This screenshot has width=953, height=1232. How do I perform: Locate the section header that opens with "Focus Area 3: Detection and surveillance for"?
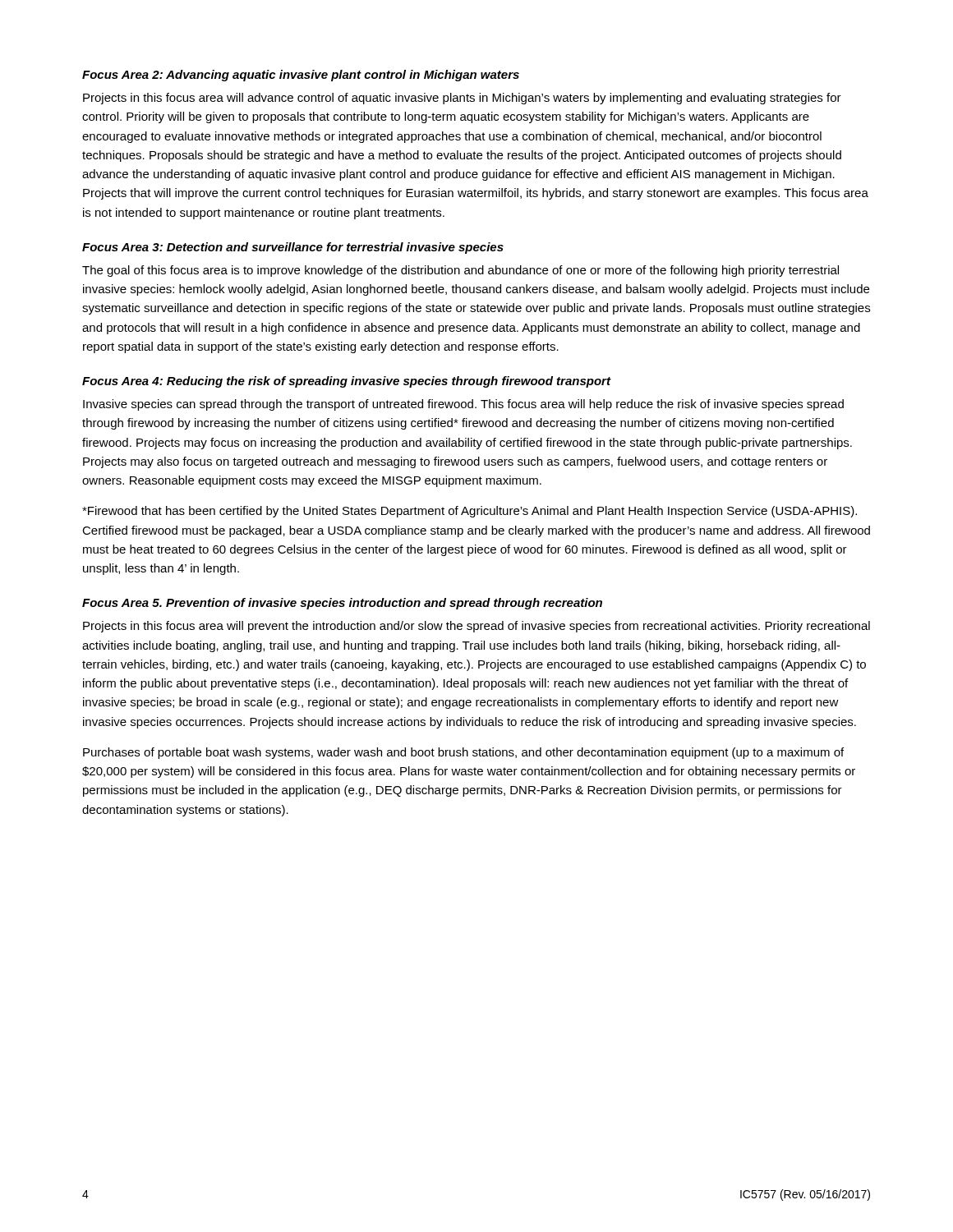click(293, 247)
